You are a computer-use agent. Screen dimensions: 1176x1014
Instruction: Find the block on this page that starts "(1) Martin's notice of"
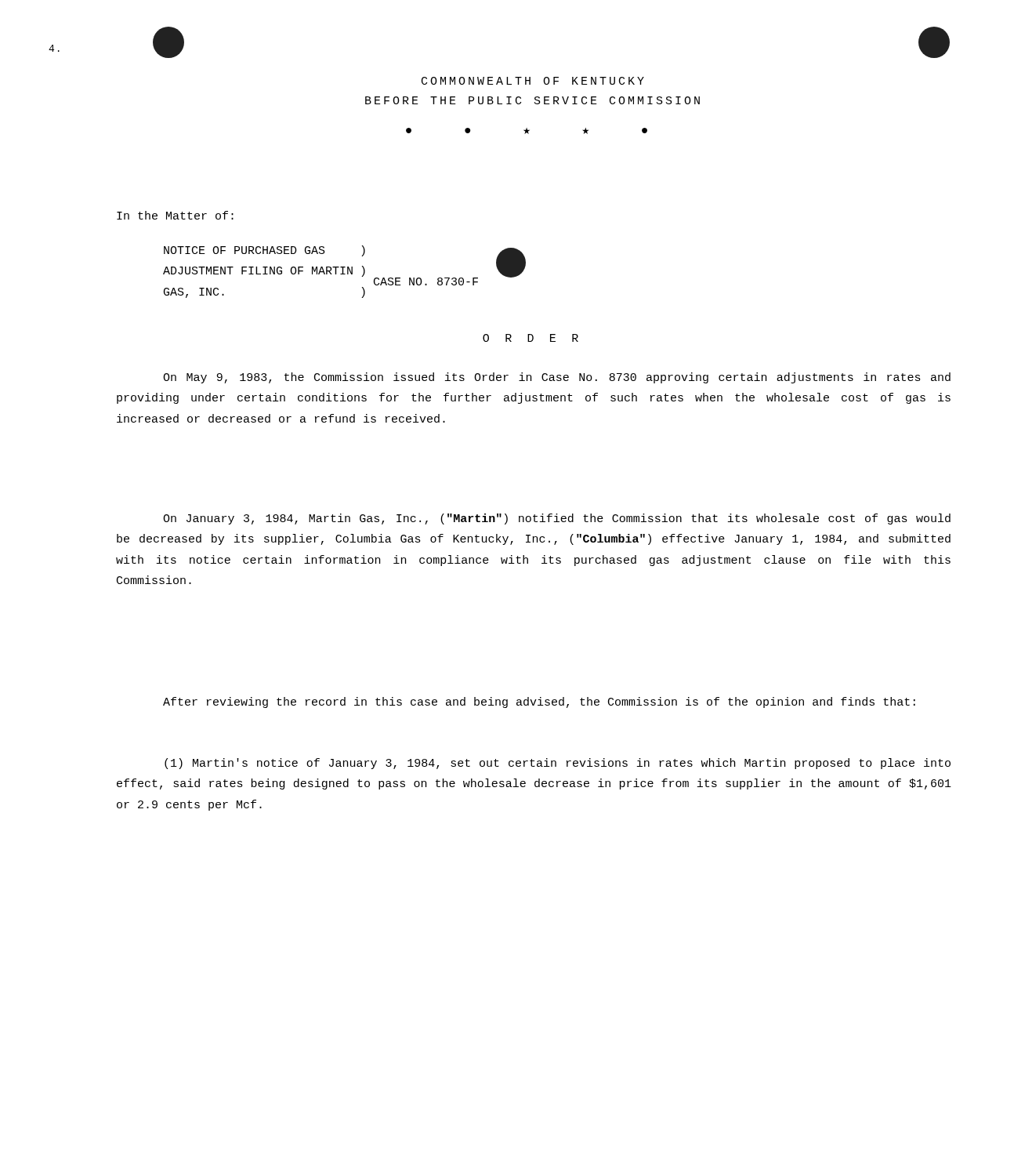[534, 785]
